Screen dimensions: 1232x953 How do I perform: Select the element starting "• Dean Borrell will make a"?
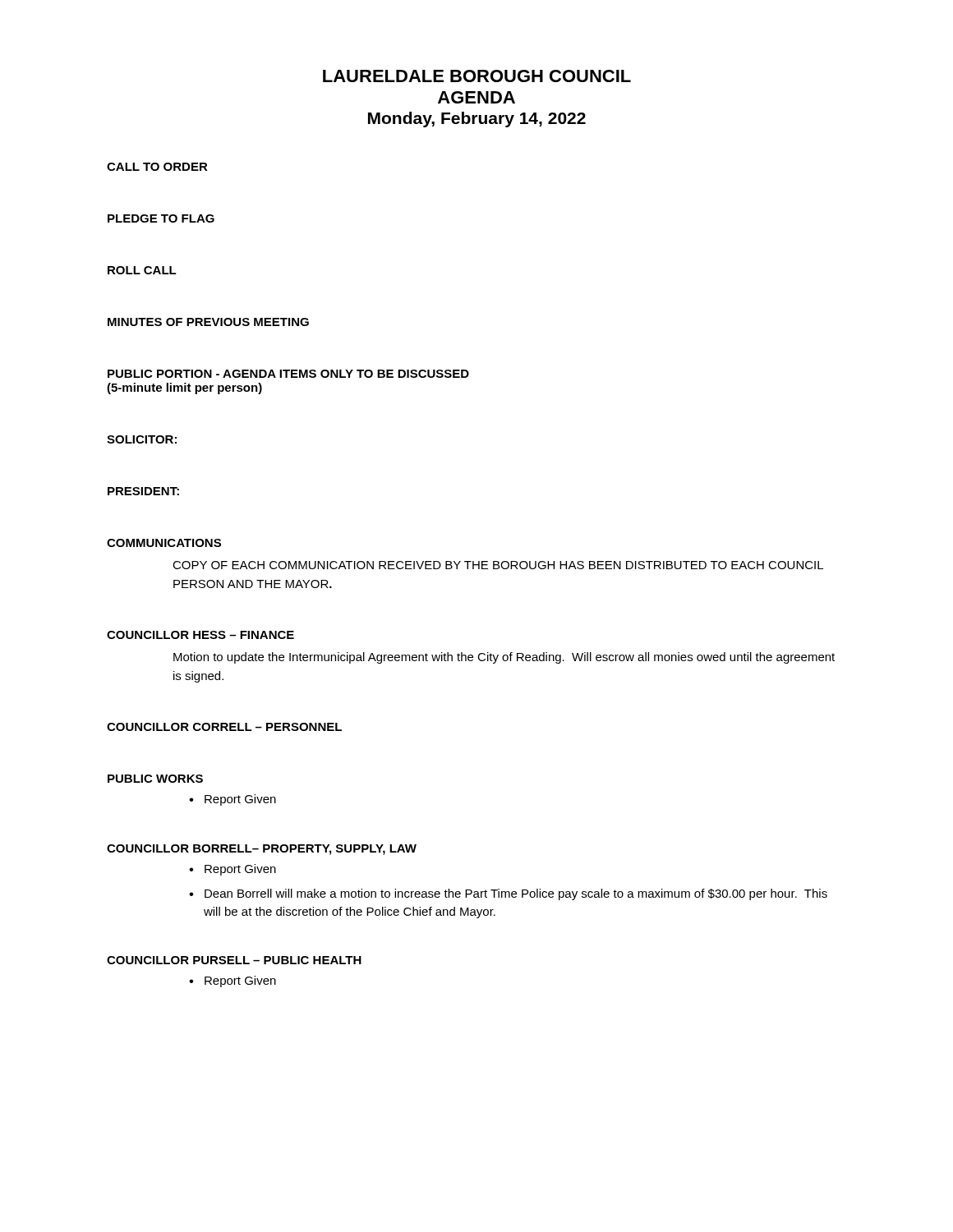[x=518, y=903]
